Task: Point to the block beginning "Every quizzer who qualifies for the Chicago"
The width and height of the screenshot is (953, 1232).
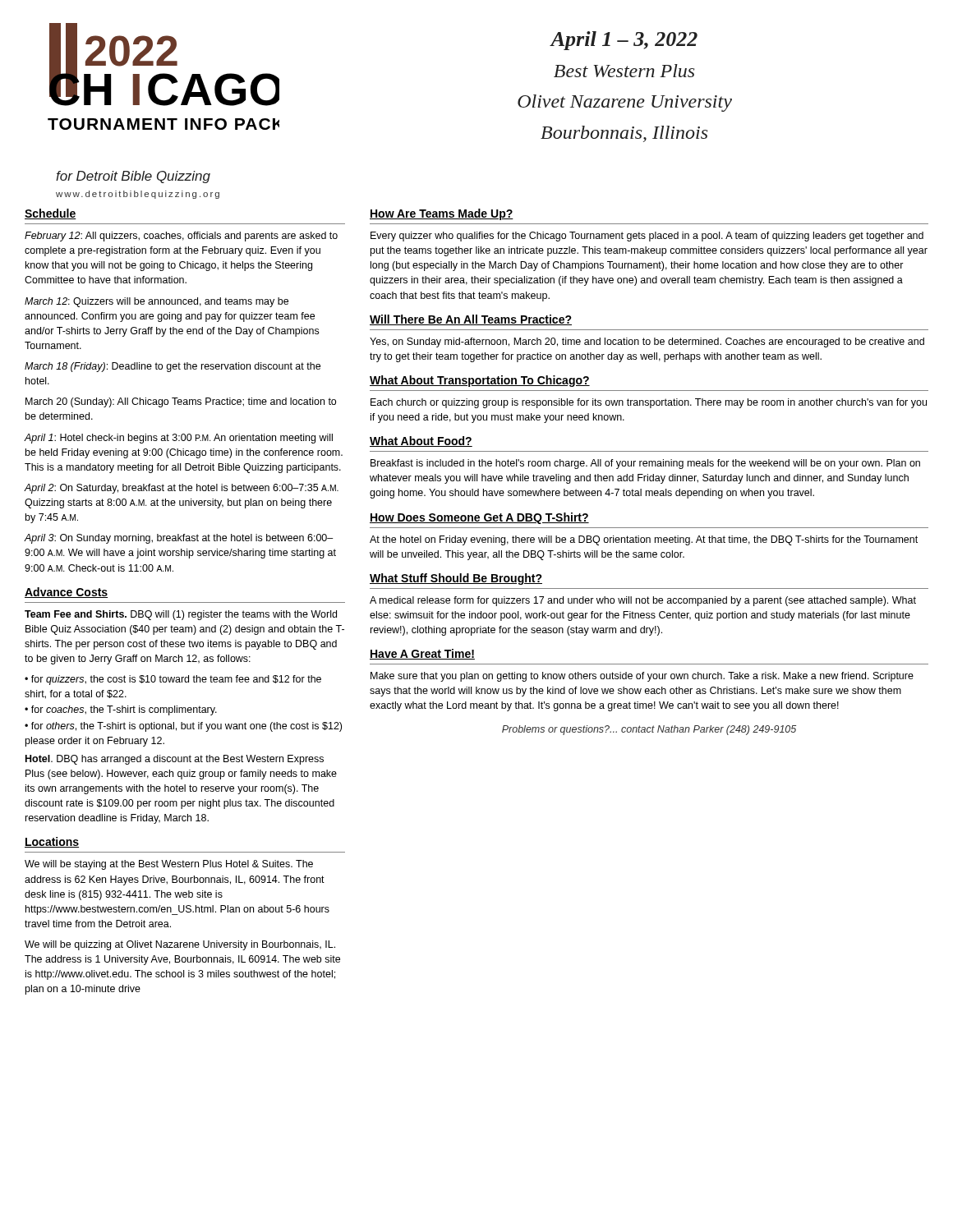Action: point(649,266)
